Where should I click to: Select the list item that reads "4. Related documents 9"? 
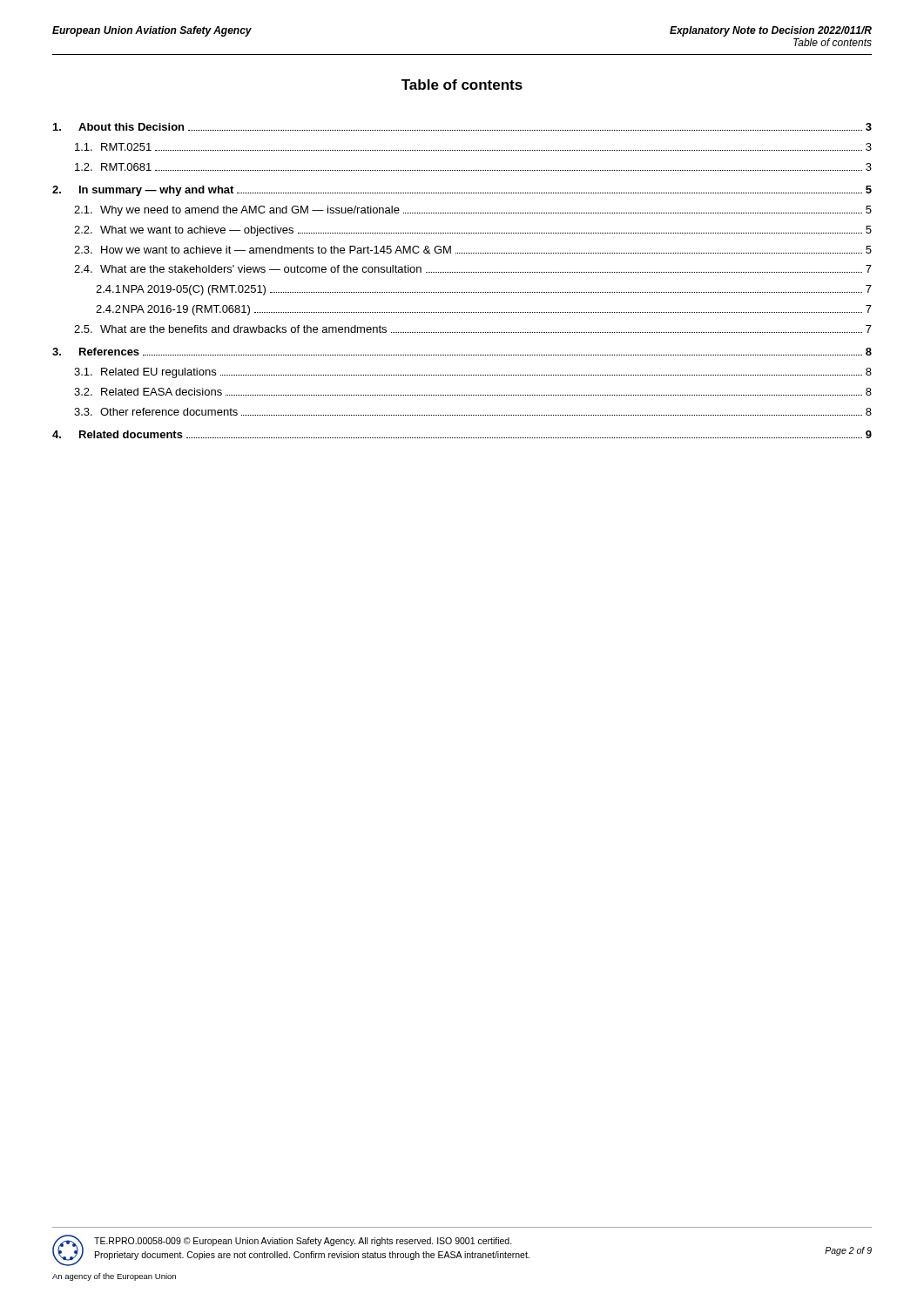[x=462, y=435]
